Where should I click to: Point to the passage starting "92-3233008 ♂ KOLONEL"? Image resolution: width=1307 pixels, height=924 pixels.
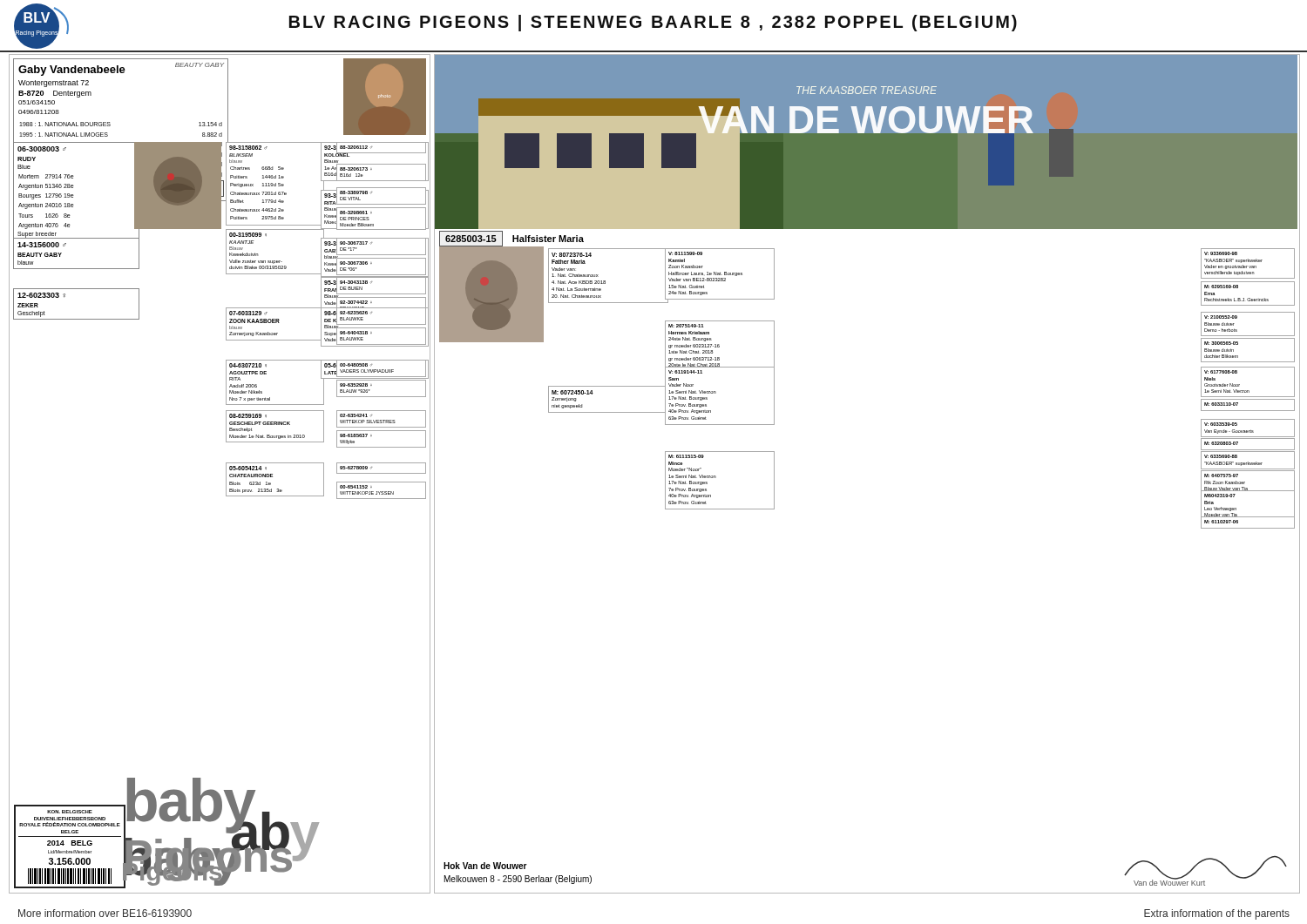pos(375,161)
